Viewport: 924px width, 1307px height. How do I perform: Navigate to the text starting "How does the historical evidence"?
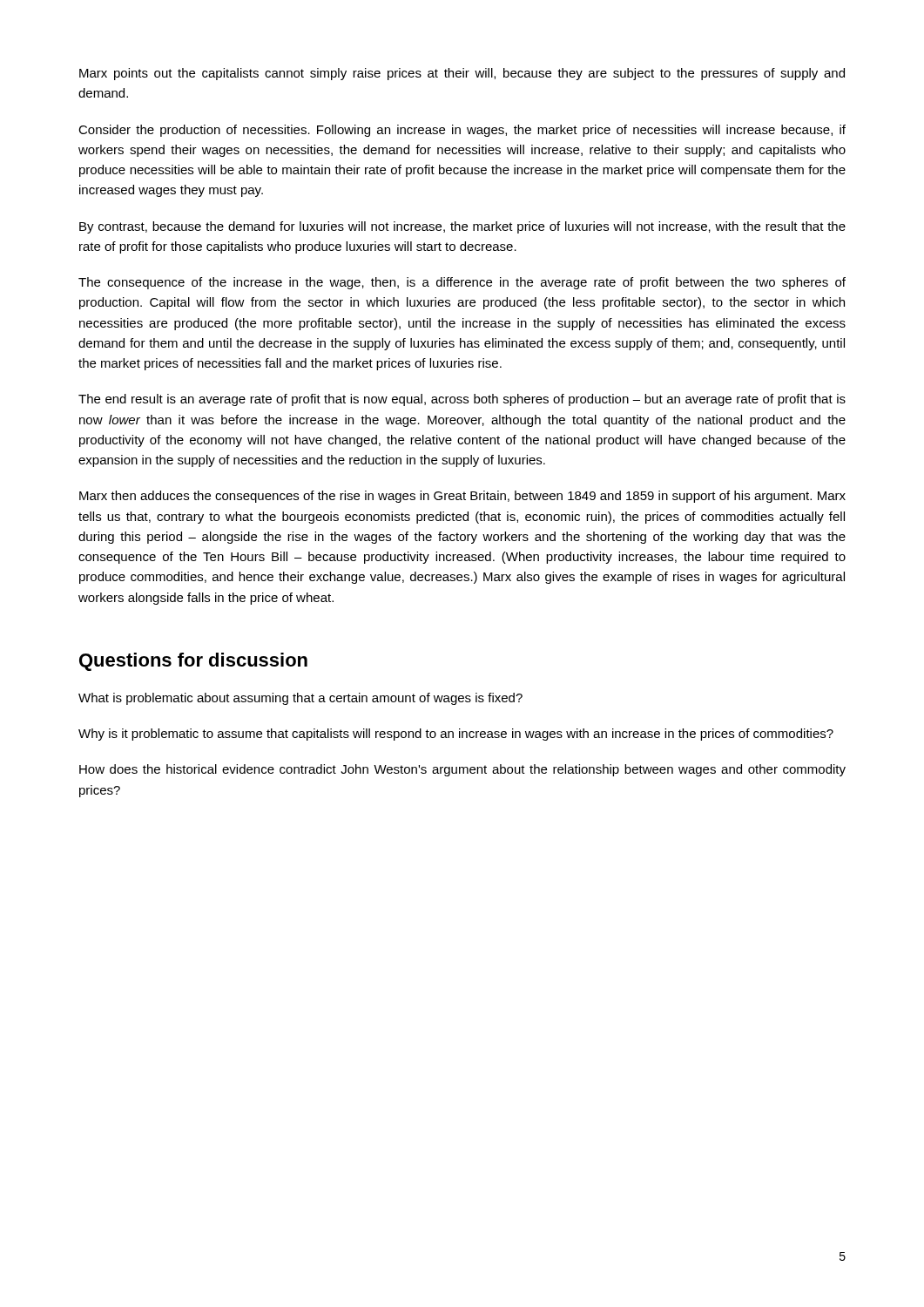tap(462, 779)
